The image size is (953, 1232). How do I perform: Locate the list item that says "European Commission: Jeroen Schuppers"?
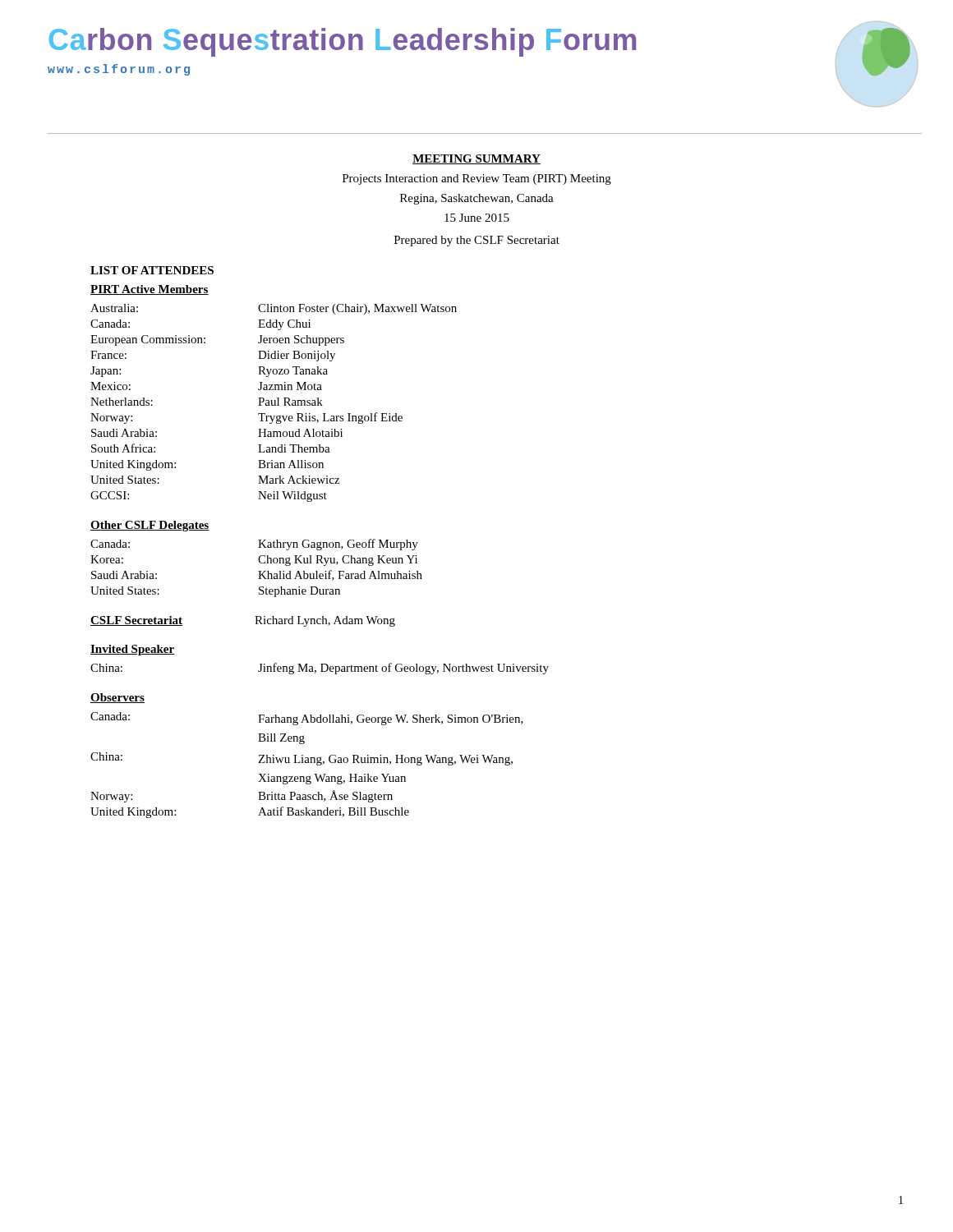143,342
